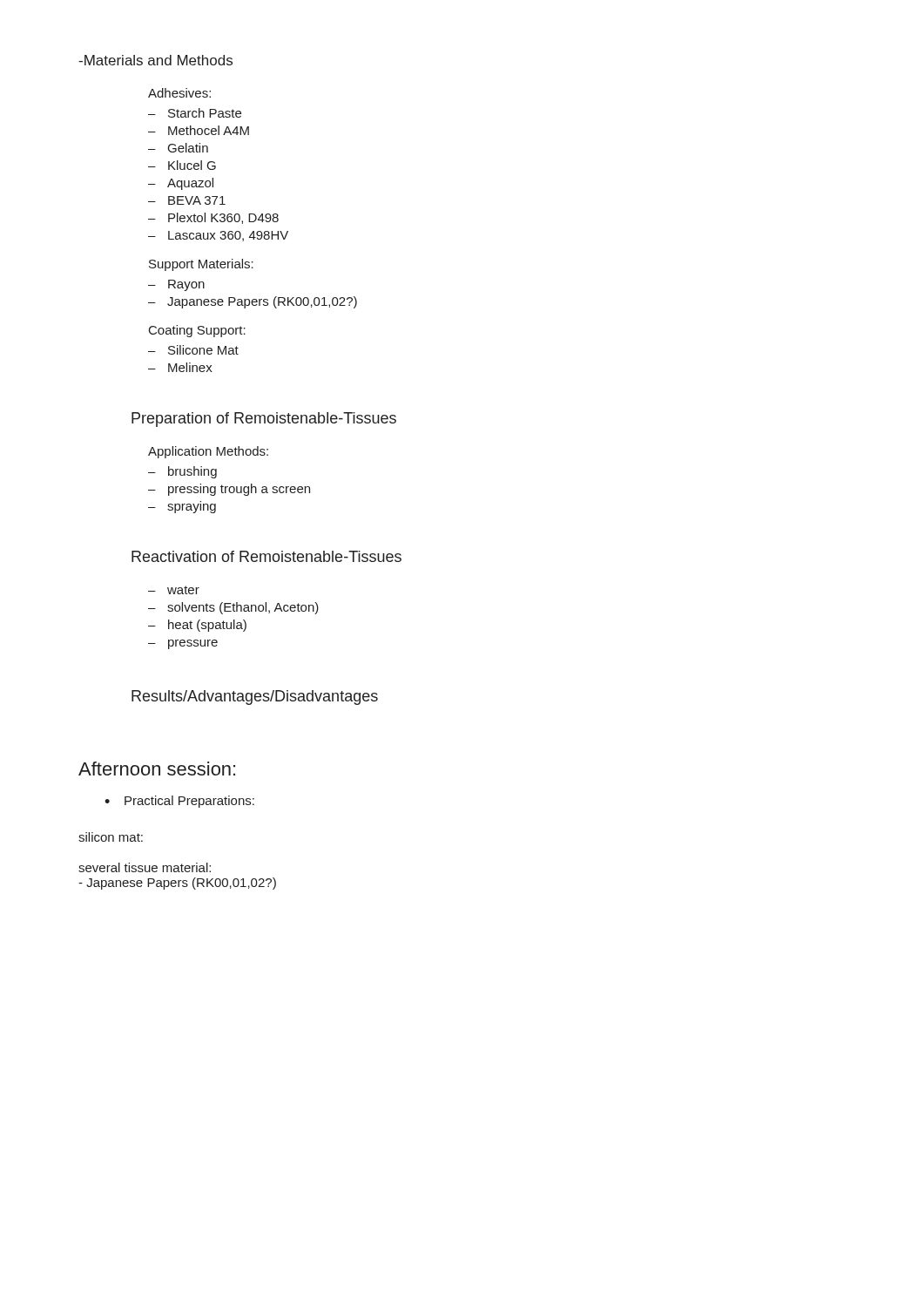Viewport: 924px width, 1307px height.
Task: Point to "Support Materials:"
Action: pyautogui.click(x=201, y=264)
